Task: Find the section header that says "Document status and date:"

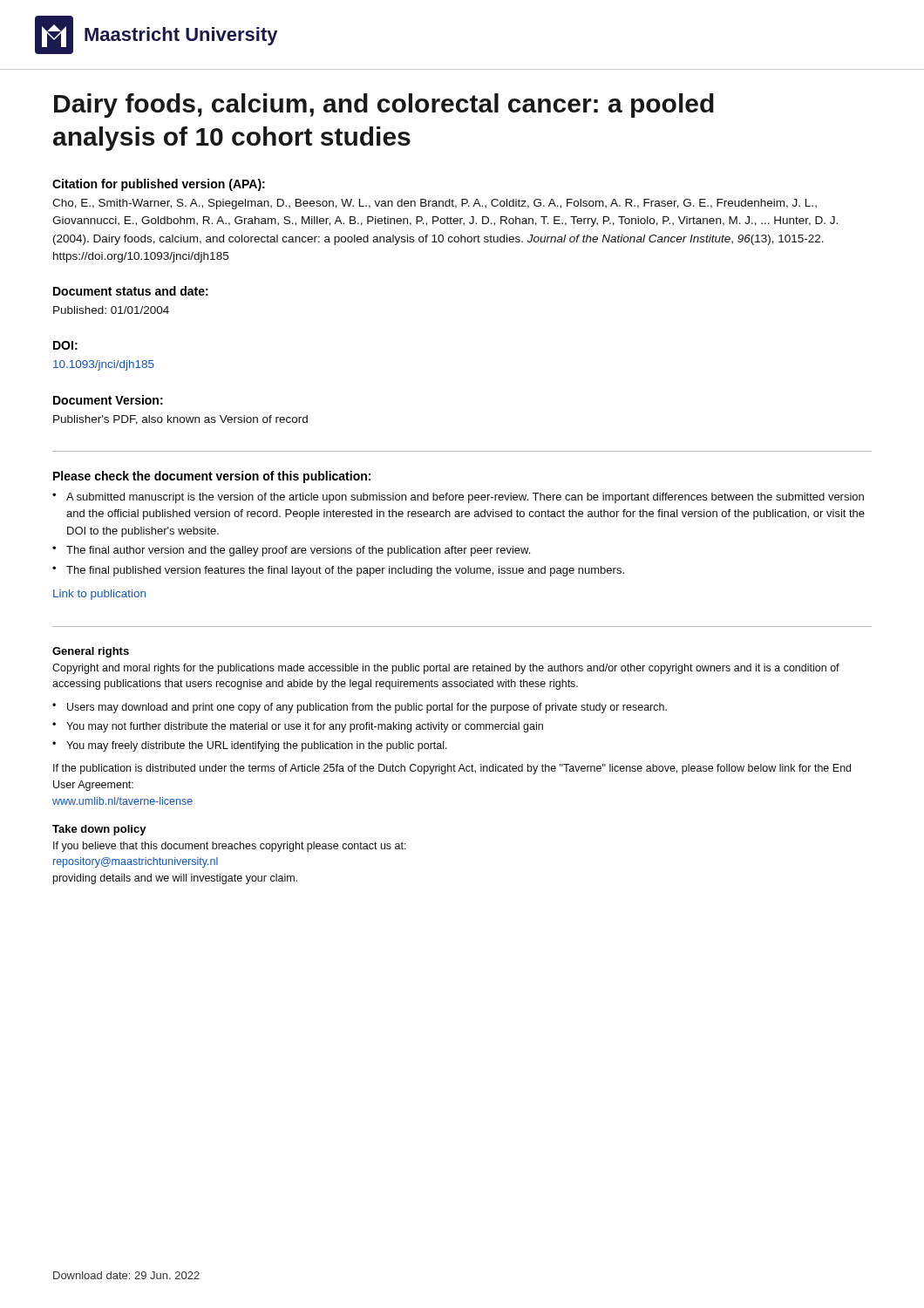Action: (131, 291)
